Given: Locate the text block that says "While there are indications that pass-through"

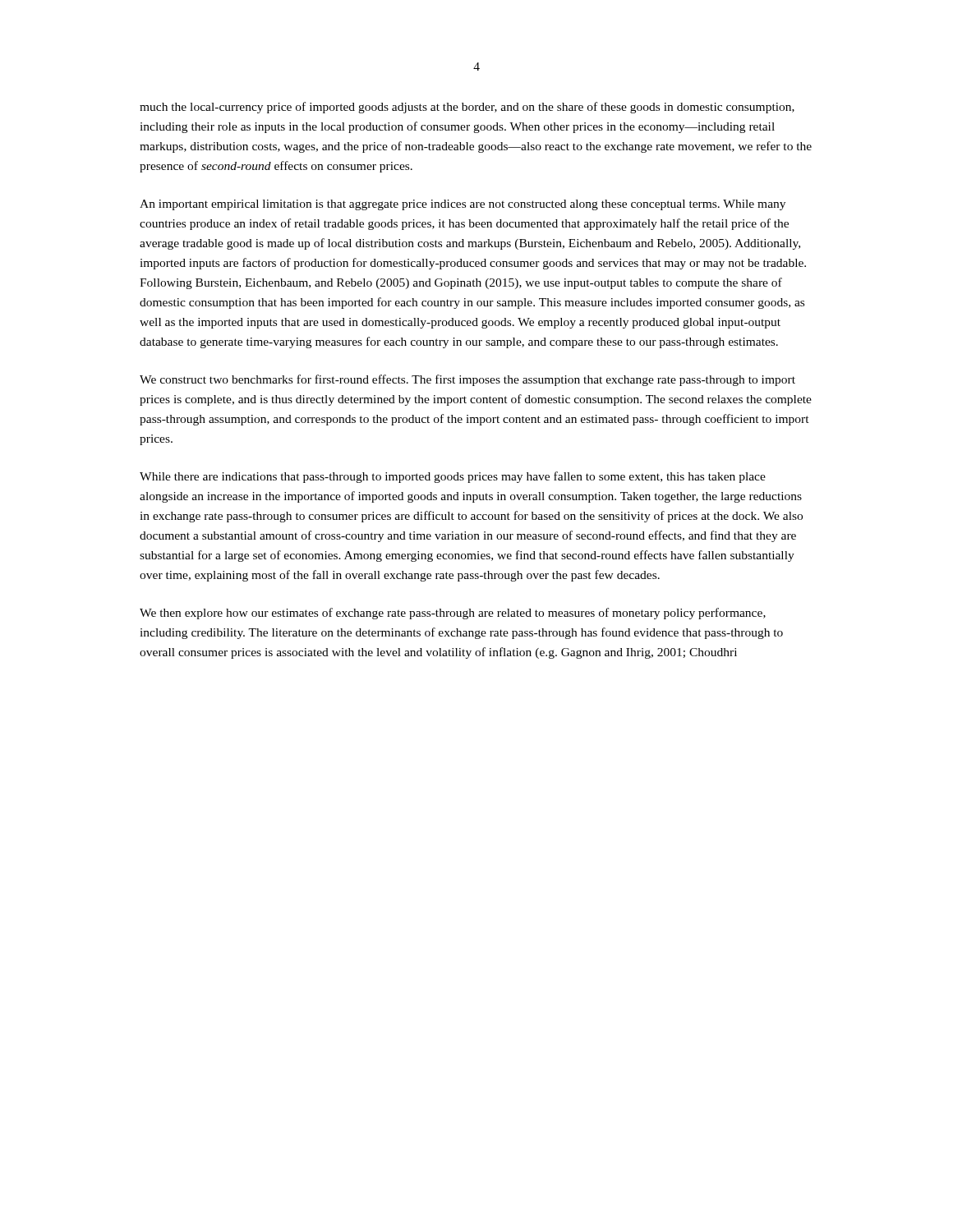Looking at the screenshot, I should pyautogui.click(x=471, y=525).
